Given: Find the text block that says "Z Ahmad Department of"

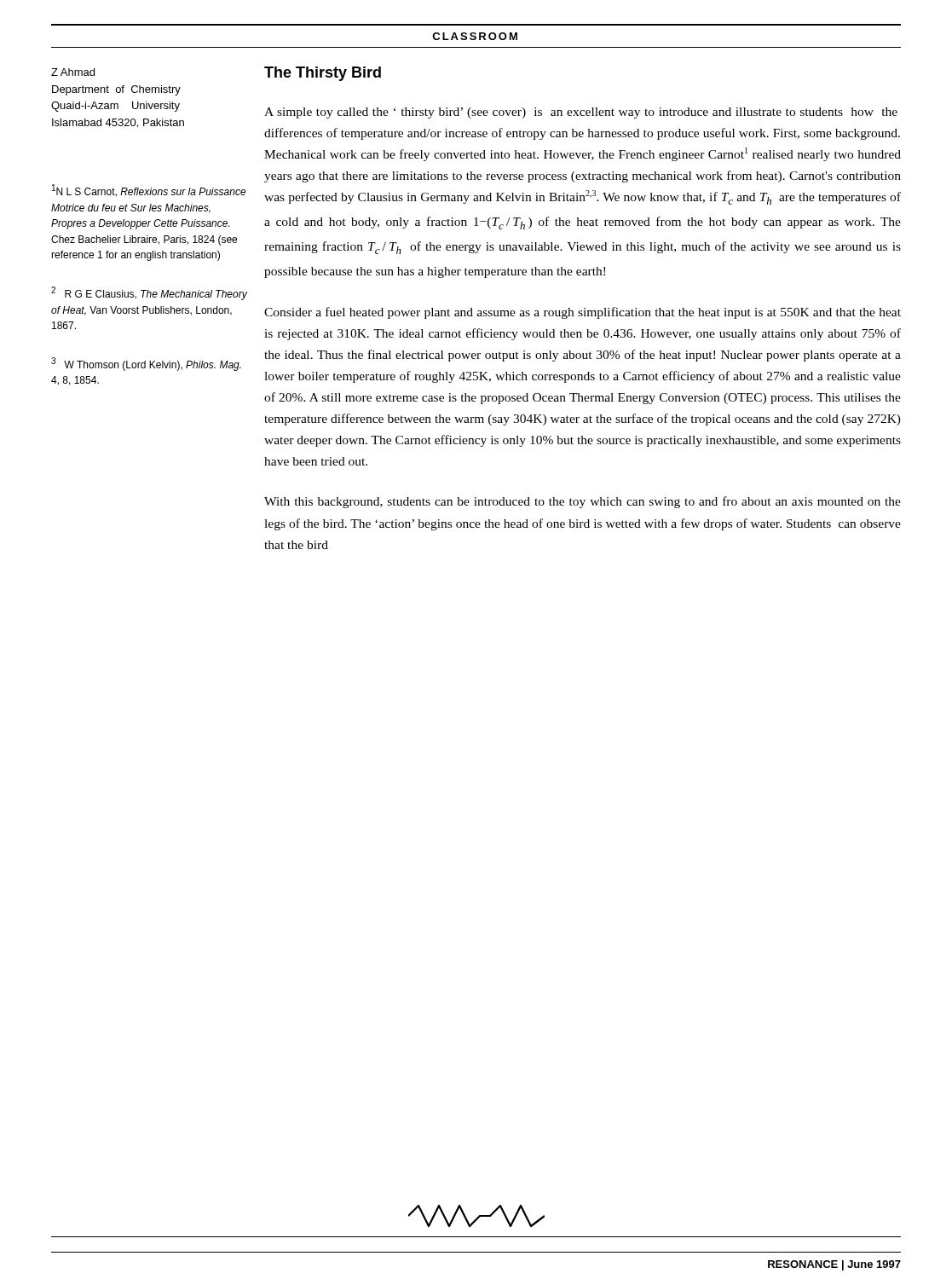Looking at the screenshot, I should pos(118,97).
